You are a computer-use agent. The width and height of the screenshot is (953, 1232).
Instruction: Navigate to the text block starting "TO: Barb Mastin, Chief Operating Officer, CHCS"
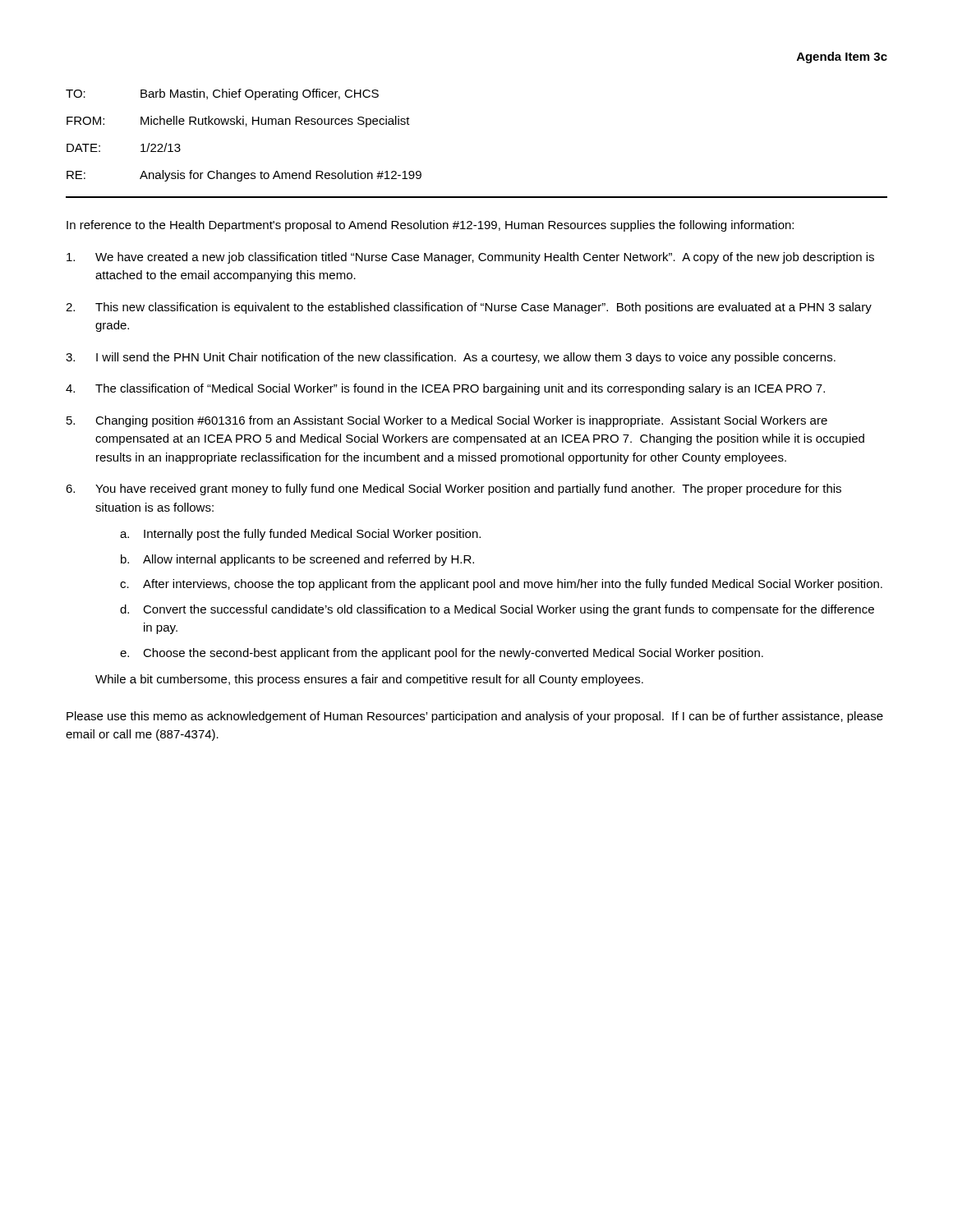222,93
